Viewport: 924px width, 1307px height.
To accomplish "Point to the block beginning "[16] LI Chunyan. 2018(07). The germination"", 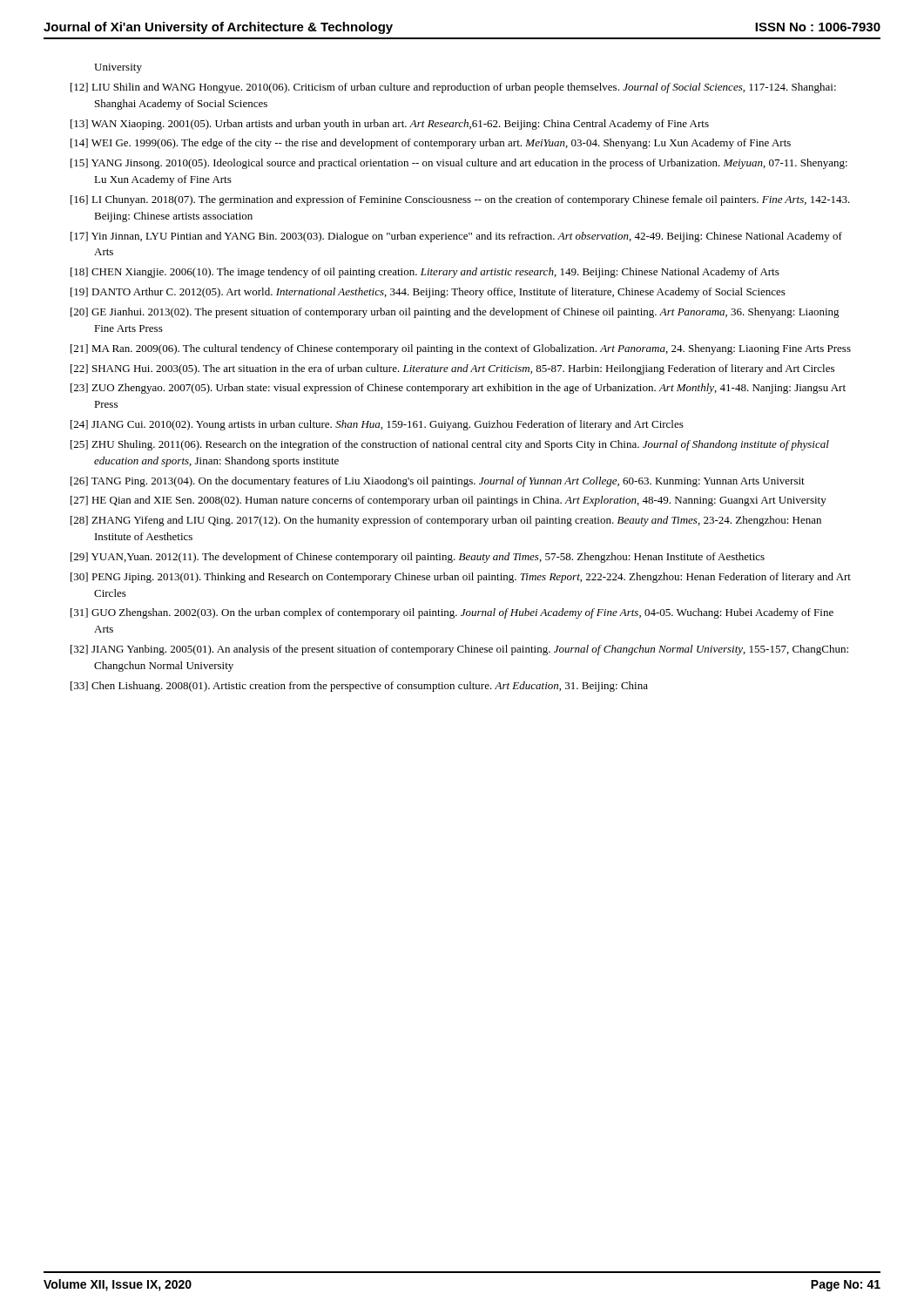I will click(460, 207).
